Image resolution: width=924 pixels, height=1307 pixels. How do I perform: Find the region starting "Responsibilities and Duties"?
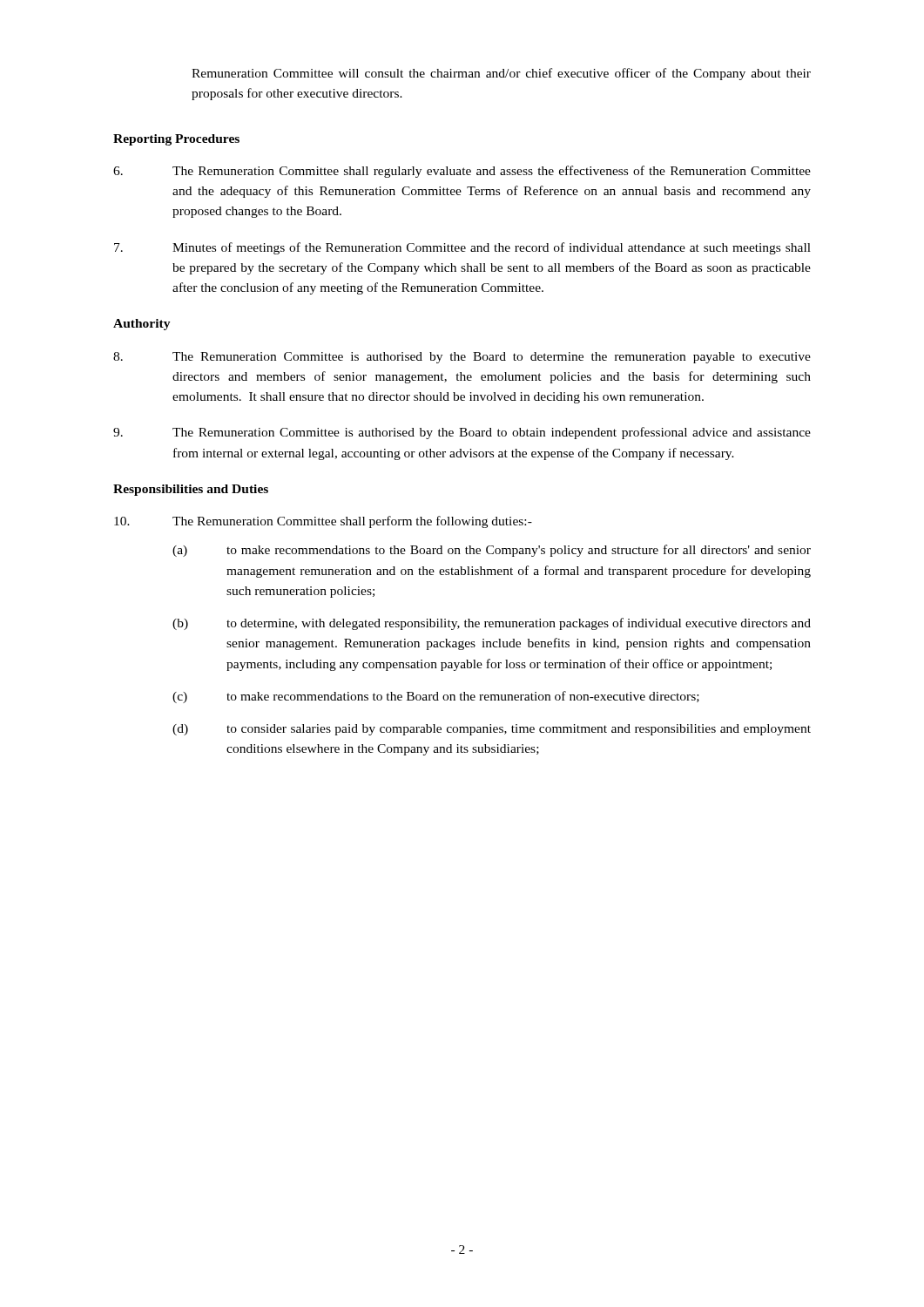tap(191, 488)
